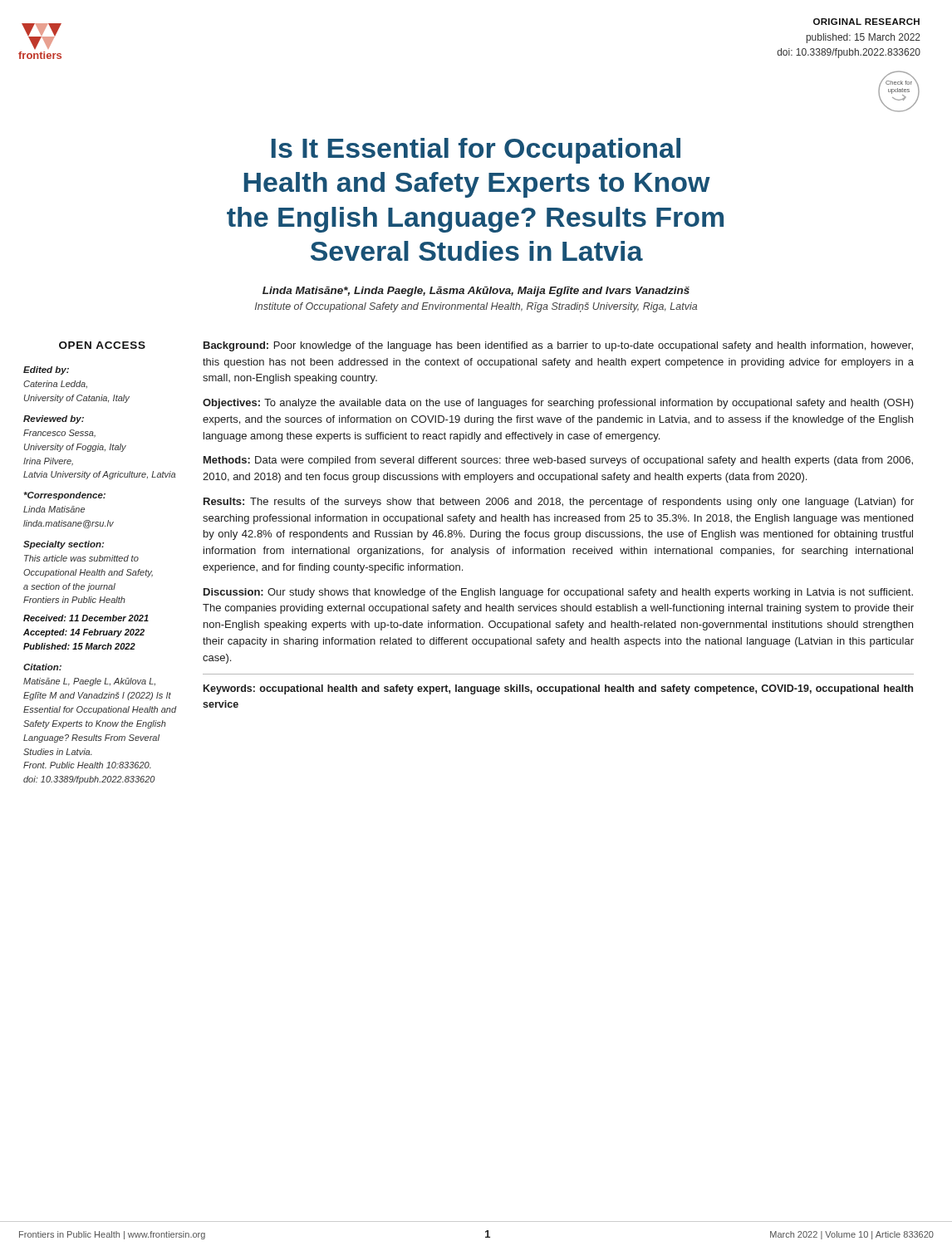Click the passage that begins "Edited by: Caterina Ledda, University"
This screenshot has width=952, height=1246.
102,575
